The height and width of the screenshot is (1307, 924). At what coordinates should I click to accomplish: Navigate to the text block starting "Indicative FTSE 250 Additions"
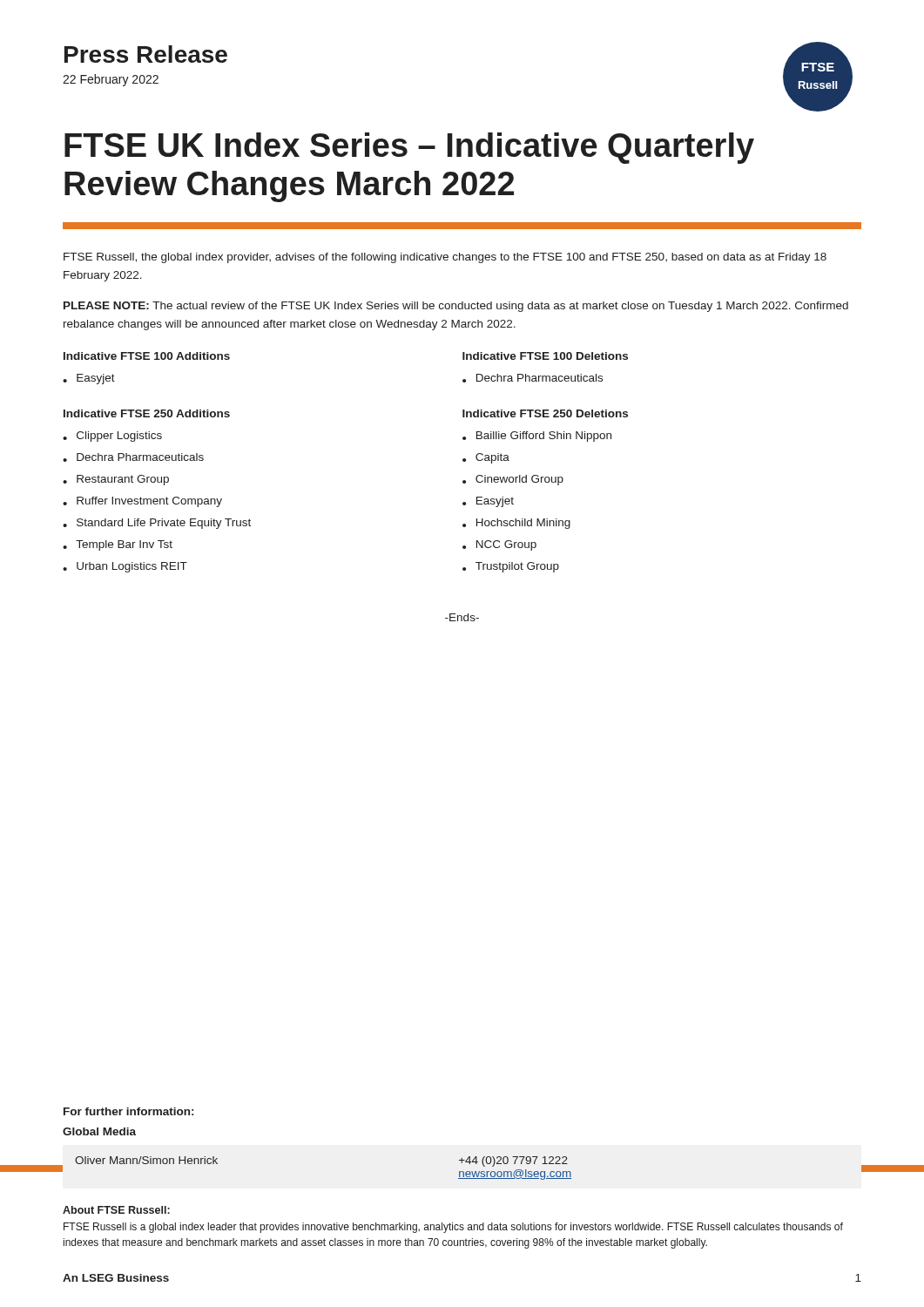(x=146, y=414)
